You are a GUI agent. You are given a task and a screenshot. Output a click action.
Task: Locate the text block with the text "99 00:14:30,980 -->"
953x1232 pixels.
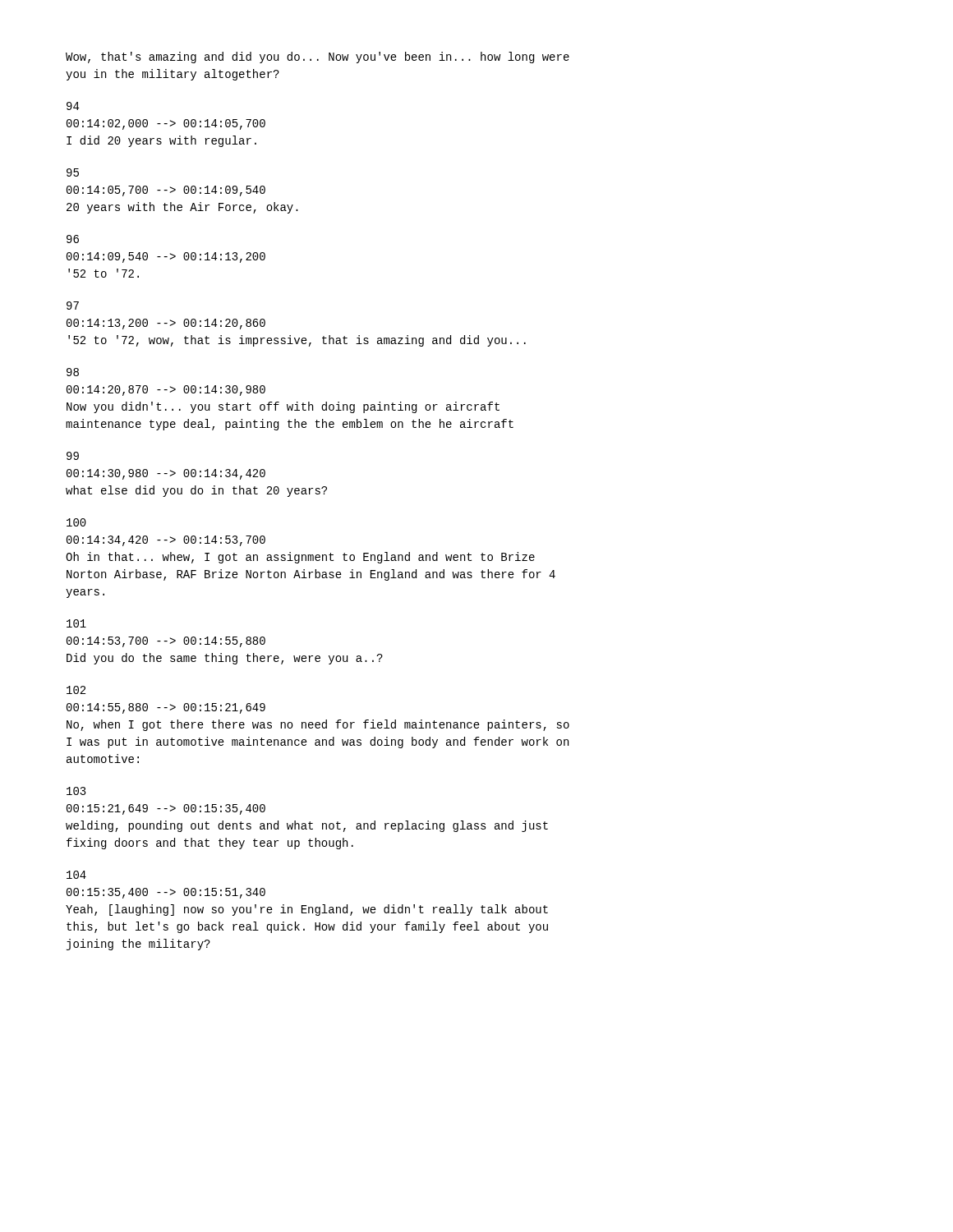pyautogui.click(x=197, y=474)
